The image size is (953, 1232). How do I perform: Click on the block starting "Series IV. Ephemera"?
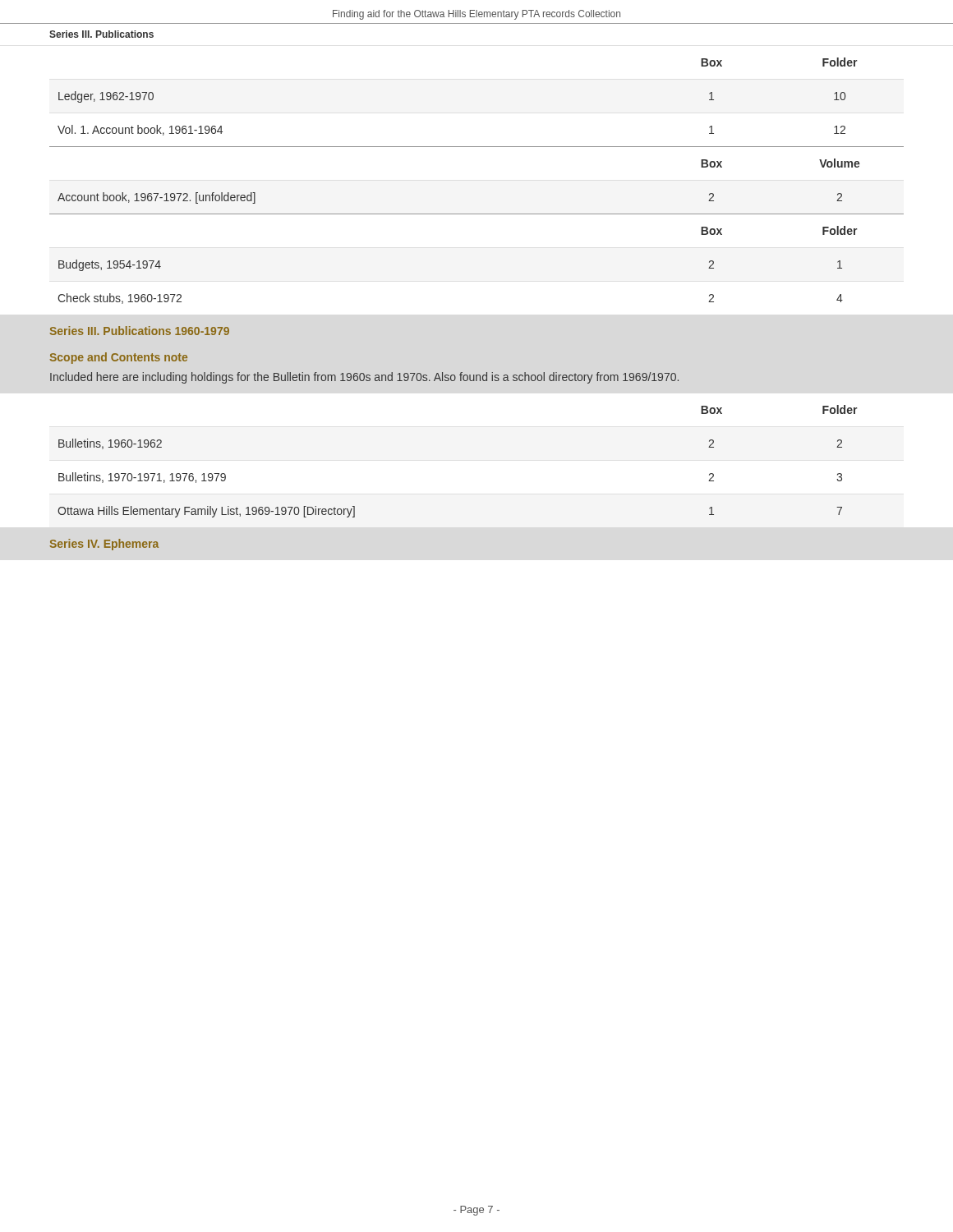tap(104, 544)
